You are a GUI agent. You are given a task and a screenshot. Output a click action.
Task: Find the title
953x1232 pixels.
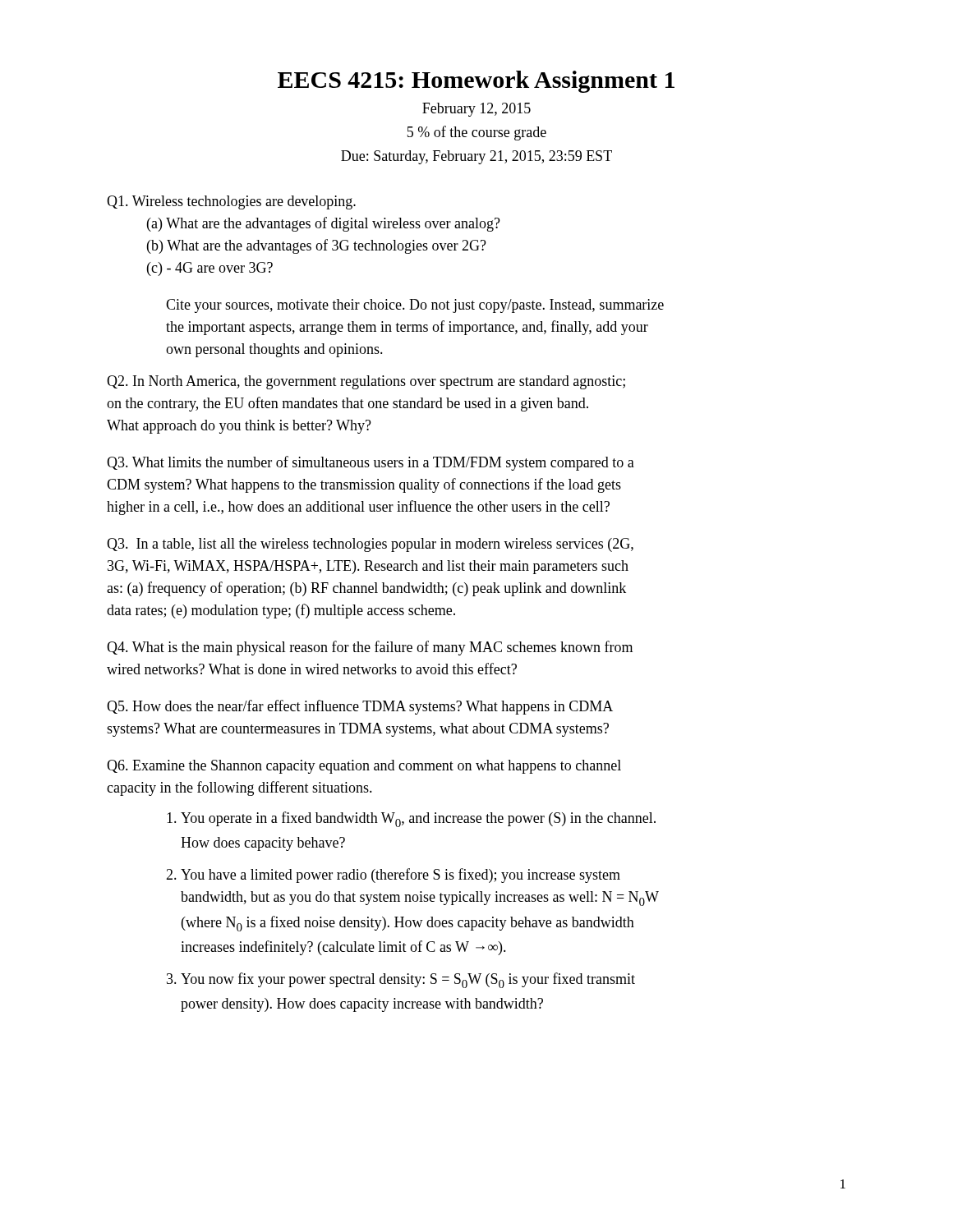point(476,80)
